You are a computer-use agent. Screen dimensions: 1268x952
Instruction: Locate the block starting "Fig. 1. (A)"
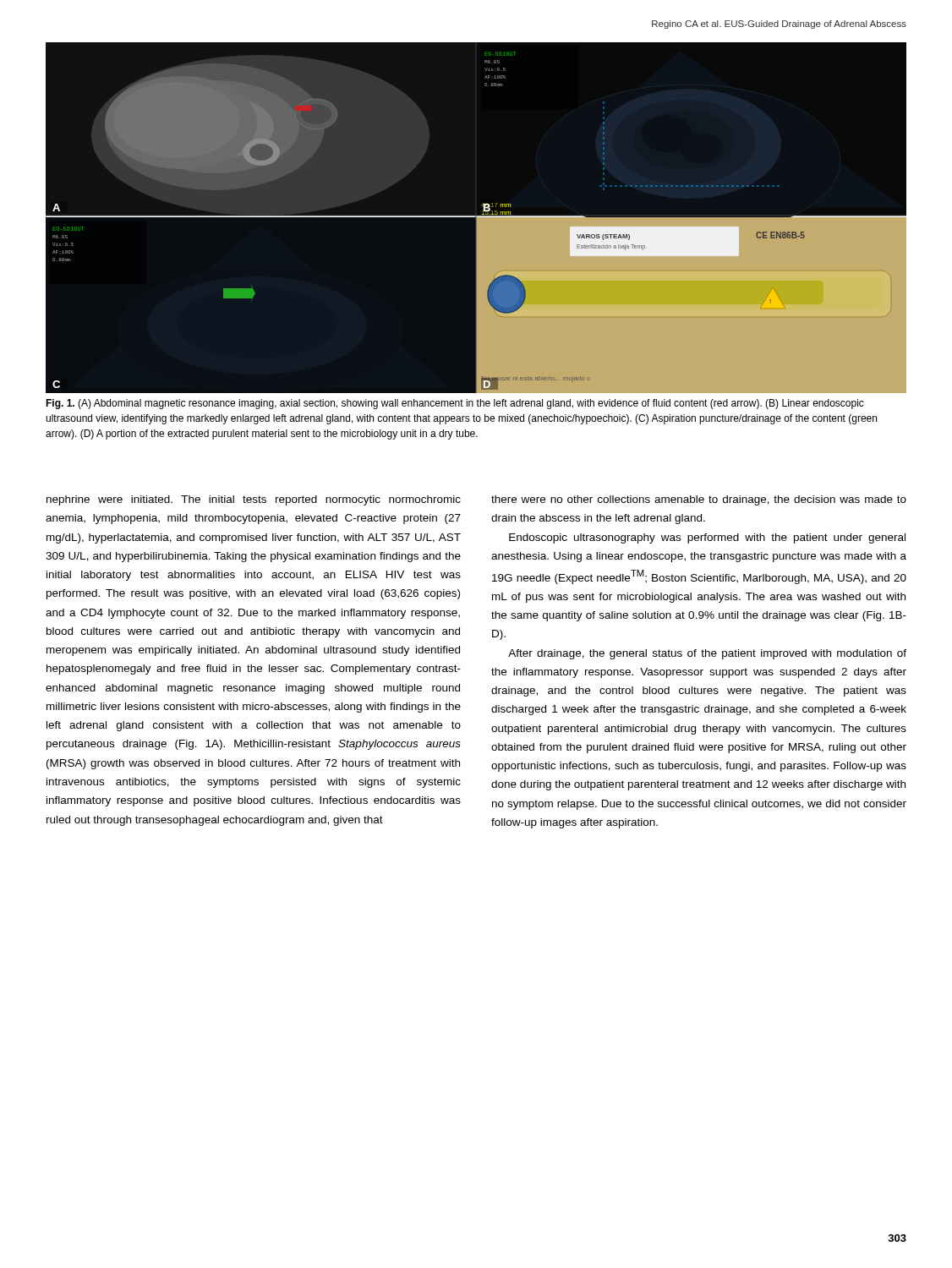coord(462,418)
